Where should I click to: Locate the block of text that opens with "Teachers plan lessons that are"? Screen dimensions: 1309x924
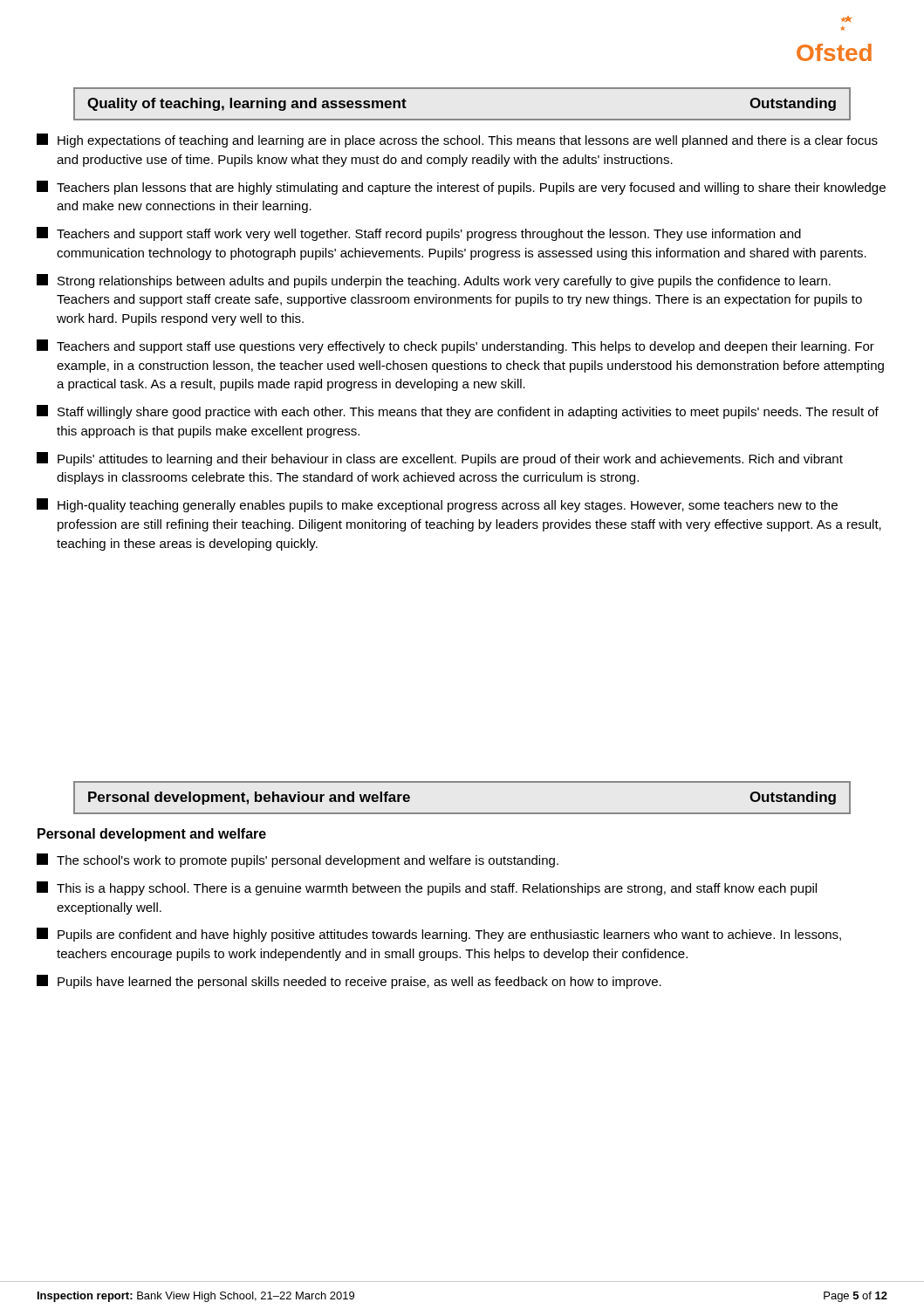(462, 197)
